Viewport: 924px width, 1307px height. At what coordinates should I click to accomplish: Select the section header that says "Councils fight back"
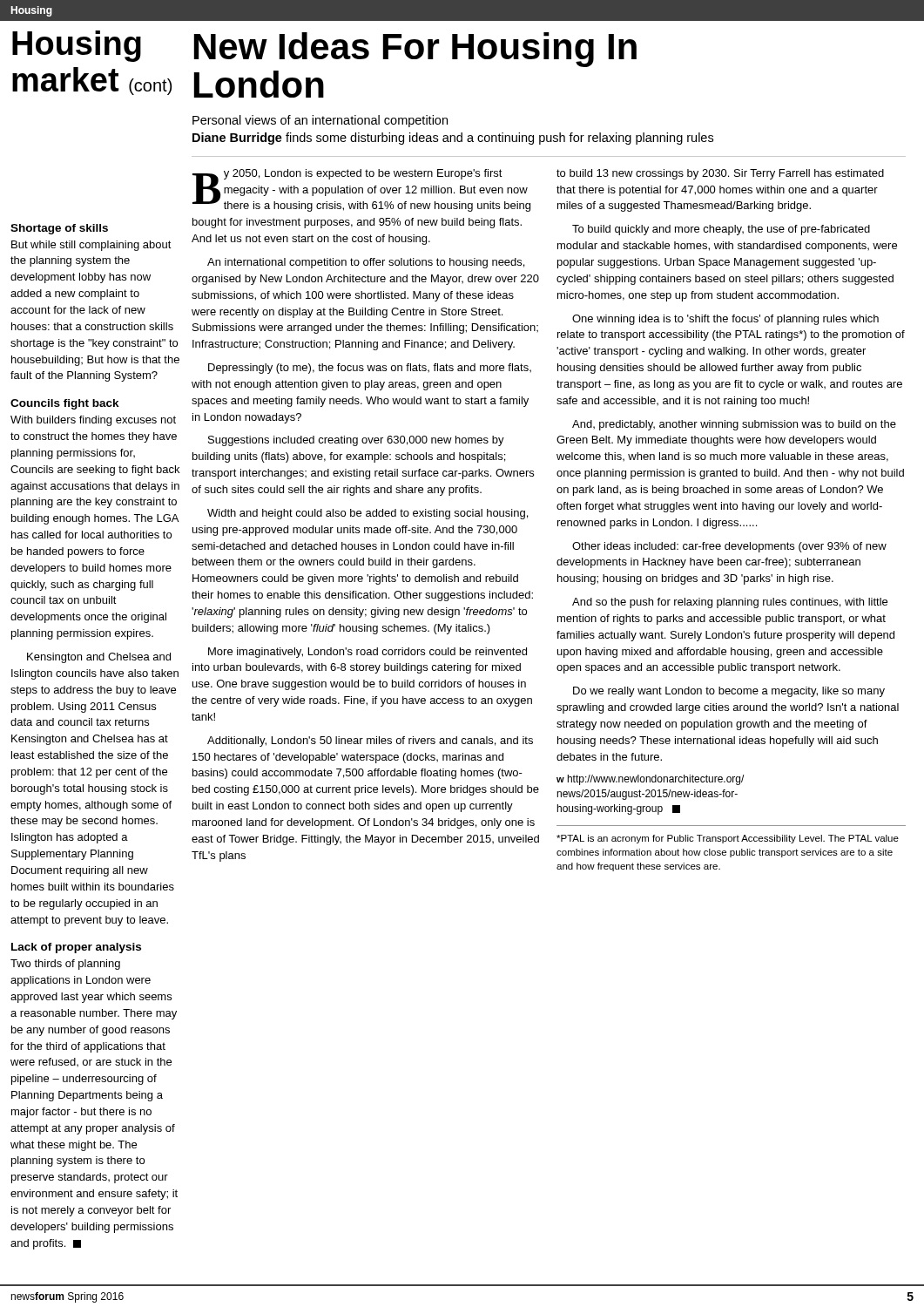tap(65, 403)
